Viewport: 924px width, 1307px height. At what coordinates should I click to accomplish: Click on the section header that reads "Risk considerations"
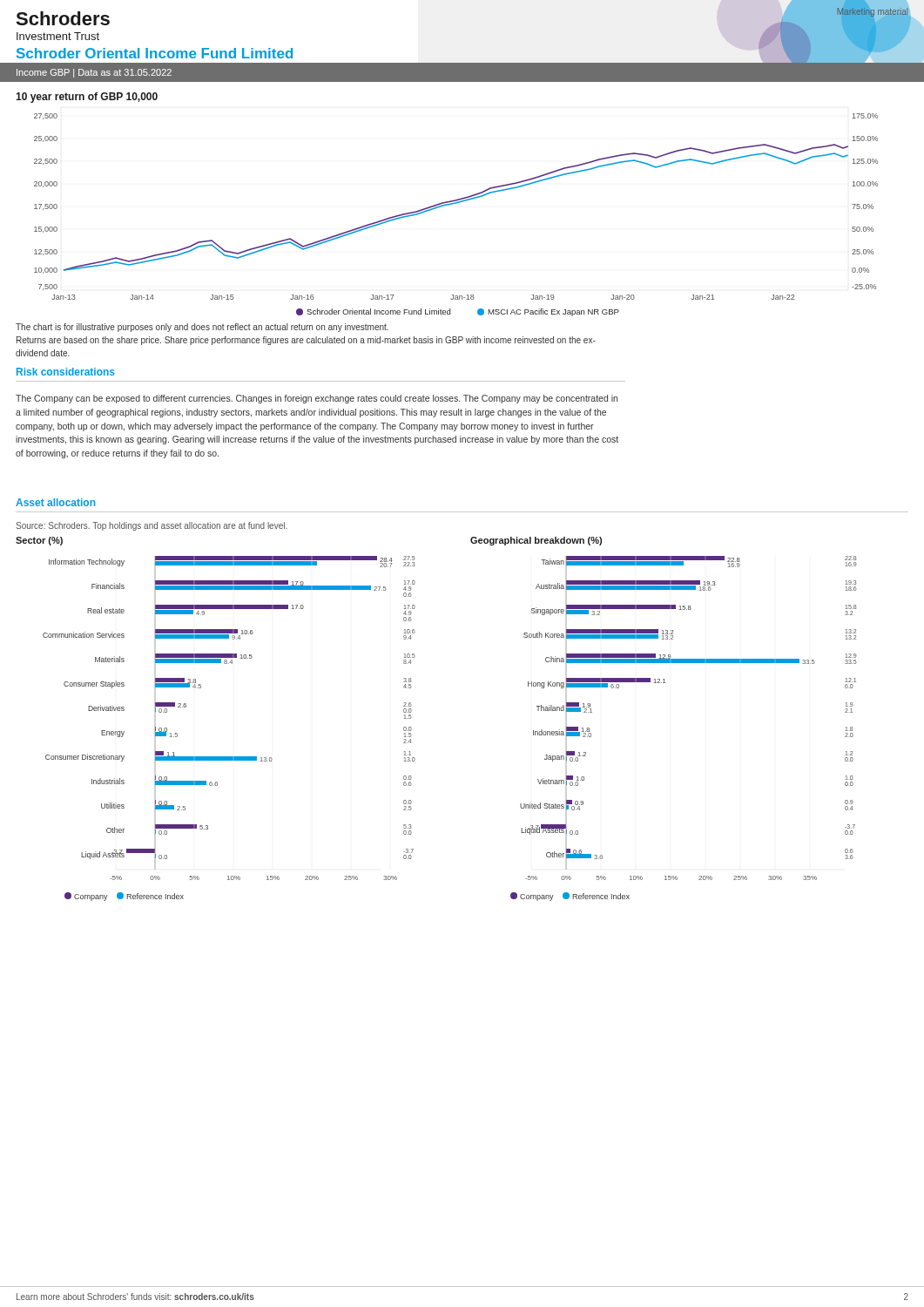(x=320, y=374)
